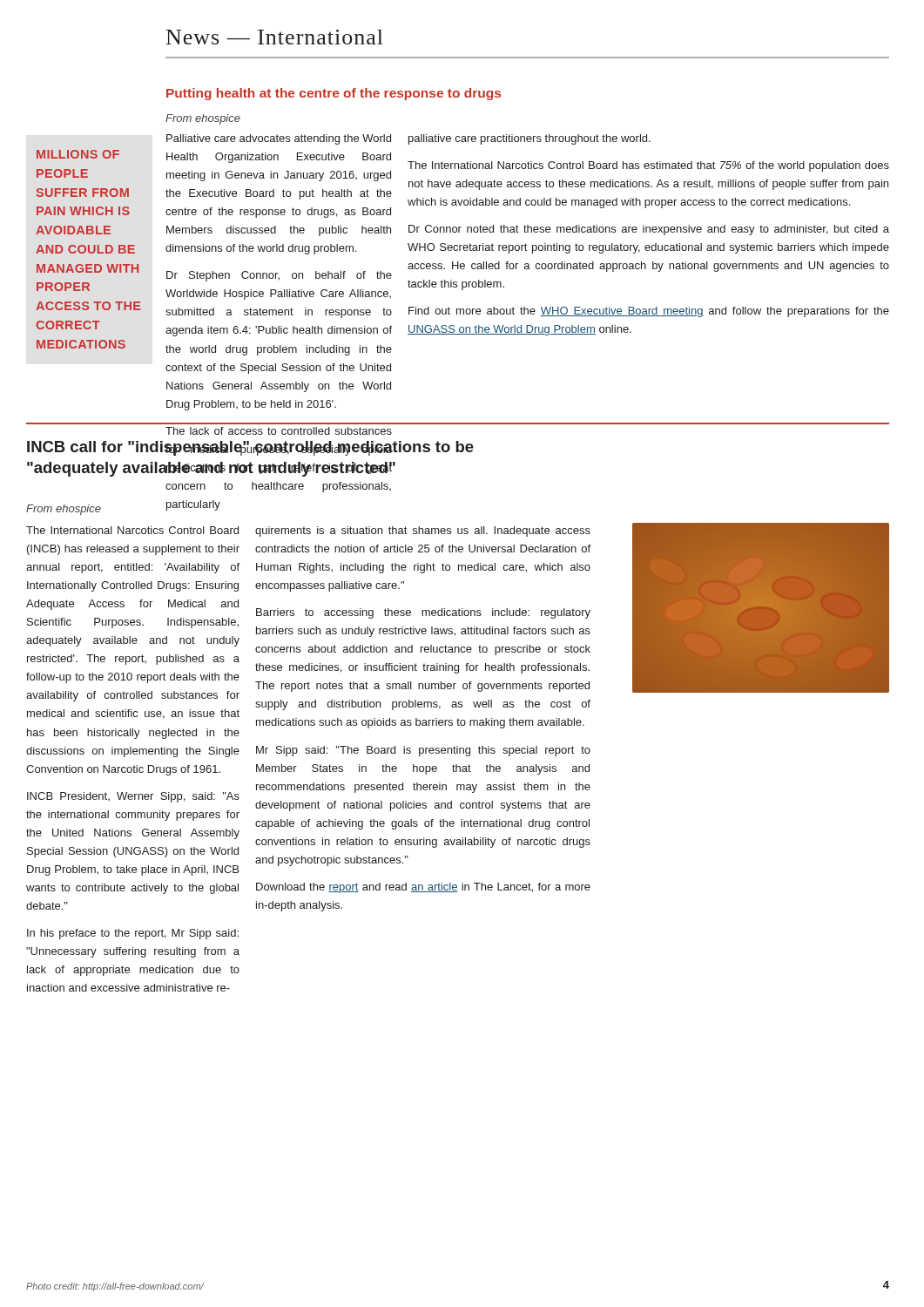
Task: Select the block starting "News — International"
Action: coord(275,37)
